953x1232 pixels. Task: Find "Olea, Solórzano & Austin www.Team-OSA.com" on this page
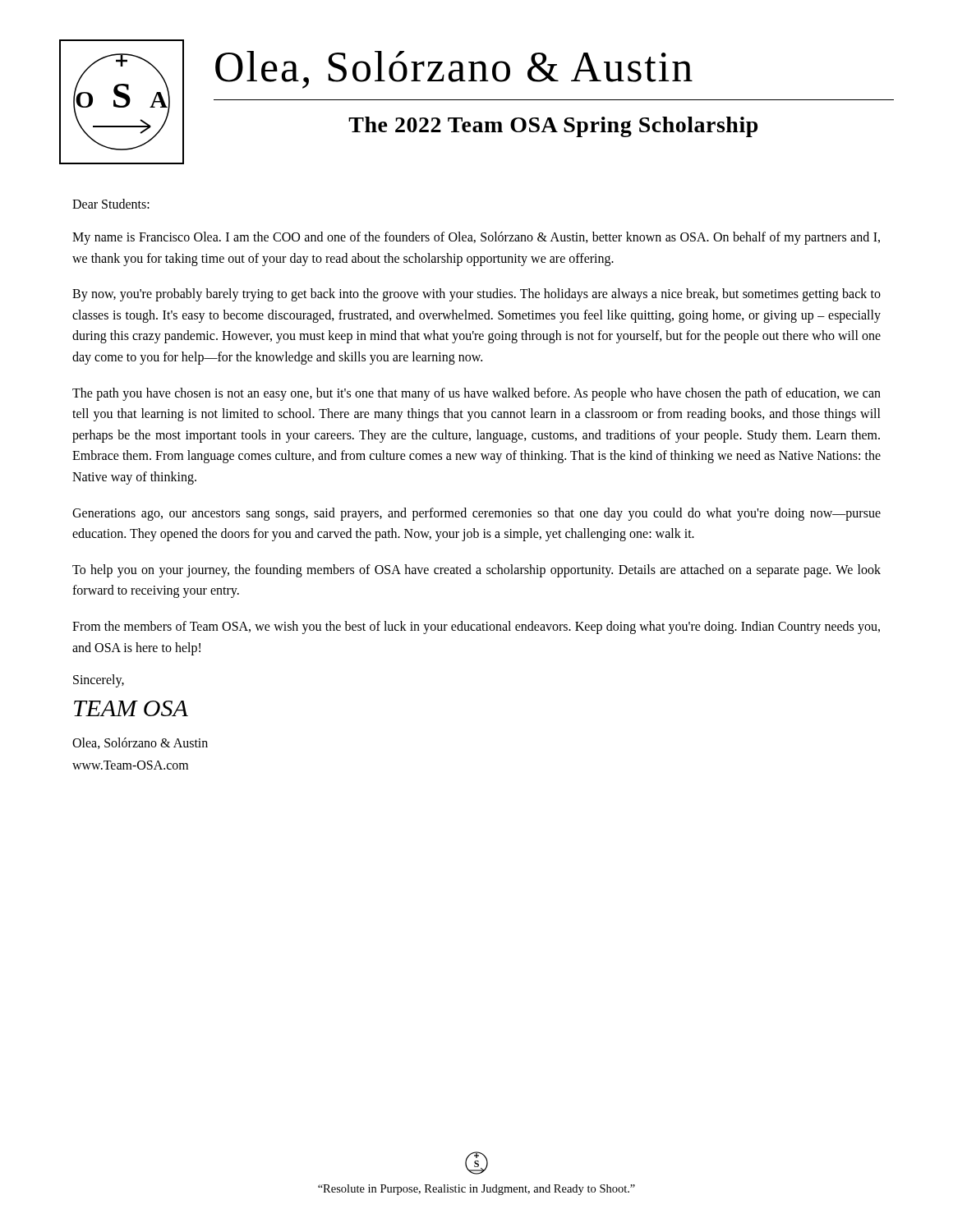coord(140,754)
